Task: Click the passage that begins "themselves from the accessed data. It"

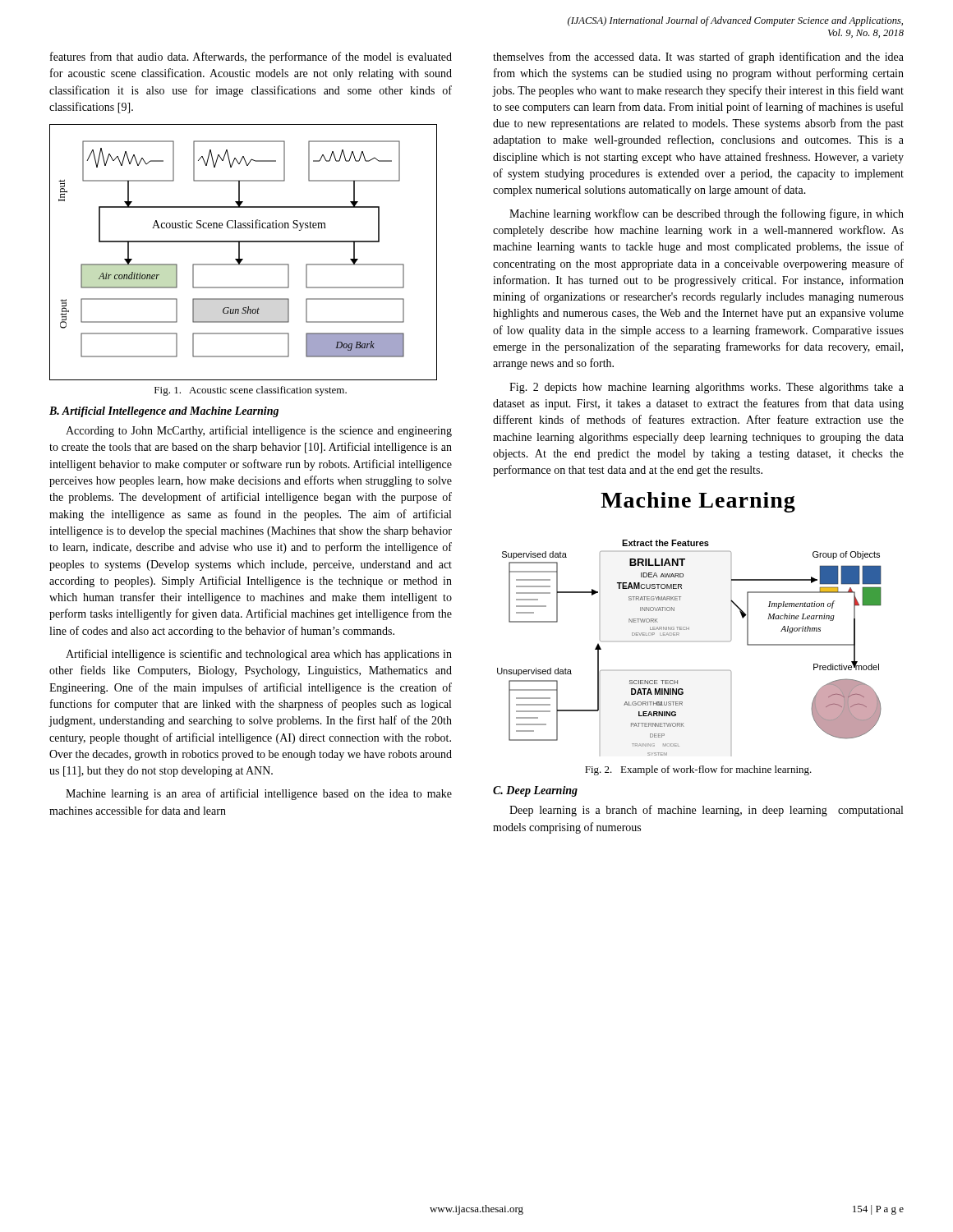Action: [x=698, y=124]
